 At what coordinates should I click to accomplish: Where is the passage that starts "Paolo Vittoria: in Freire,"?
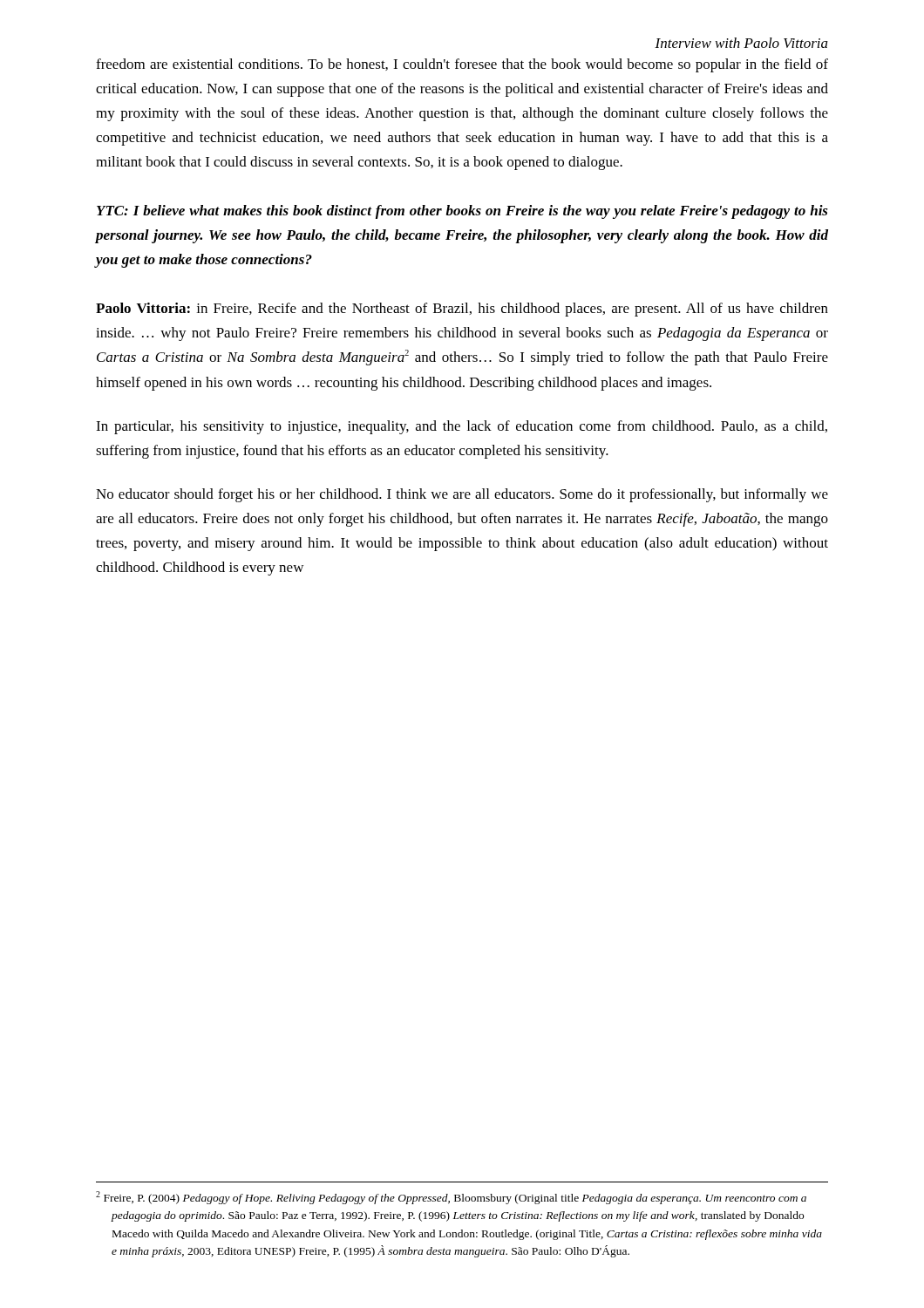point(462,345)
